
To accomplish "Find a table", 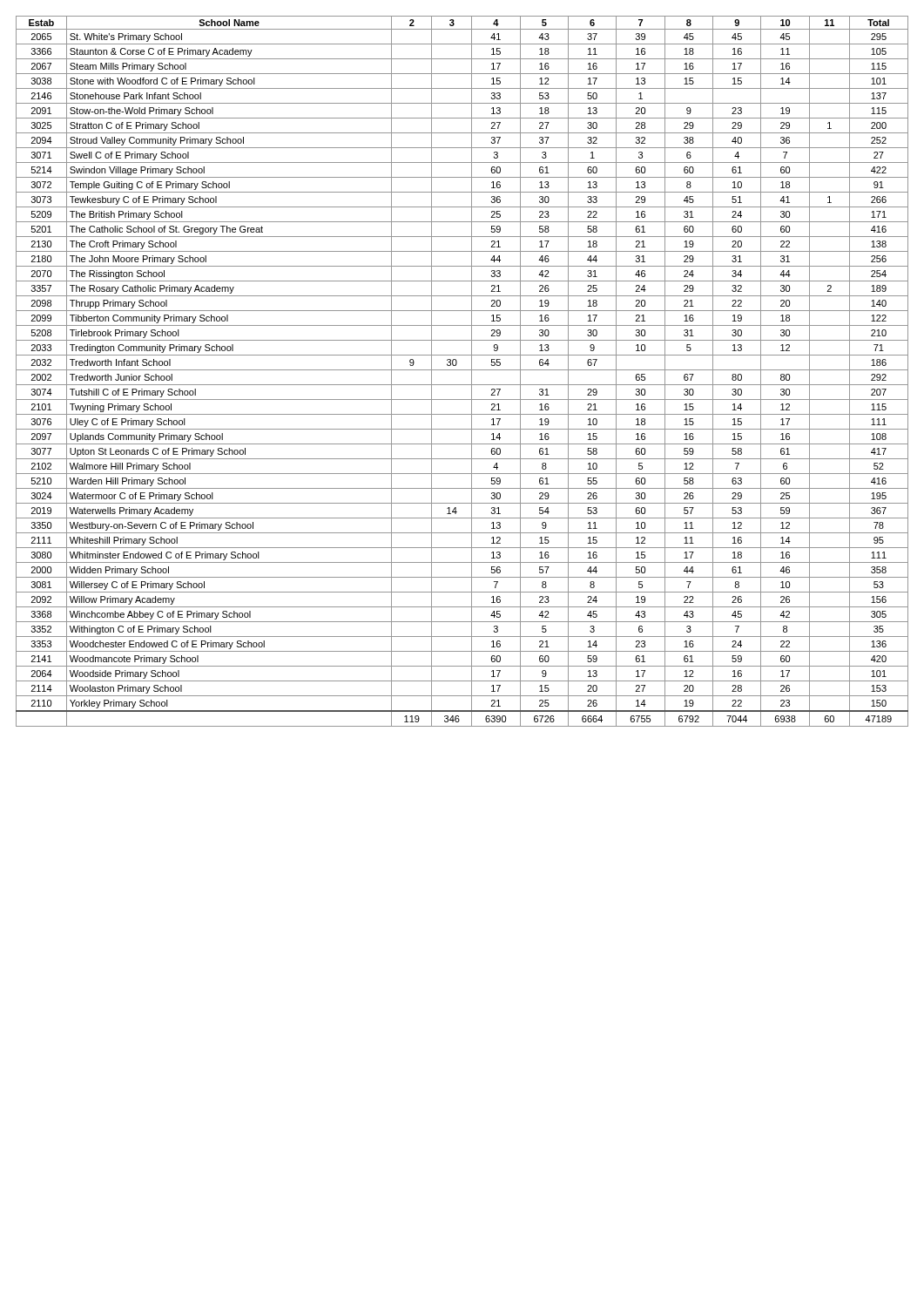I will 462,371.
